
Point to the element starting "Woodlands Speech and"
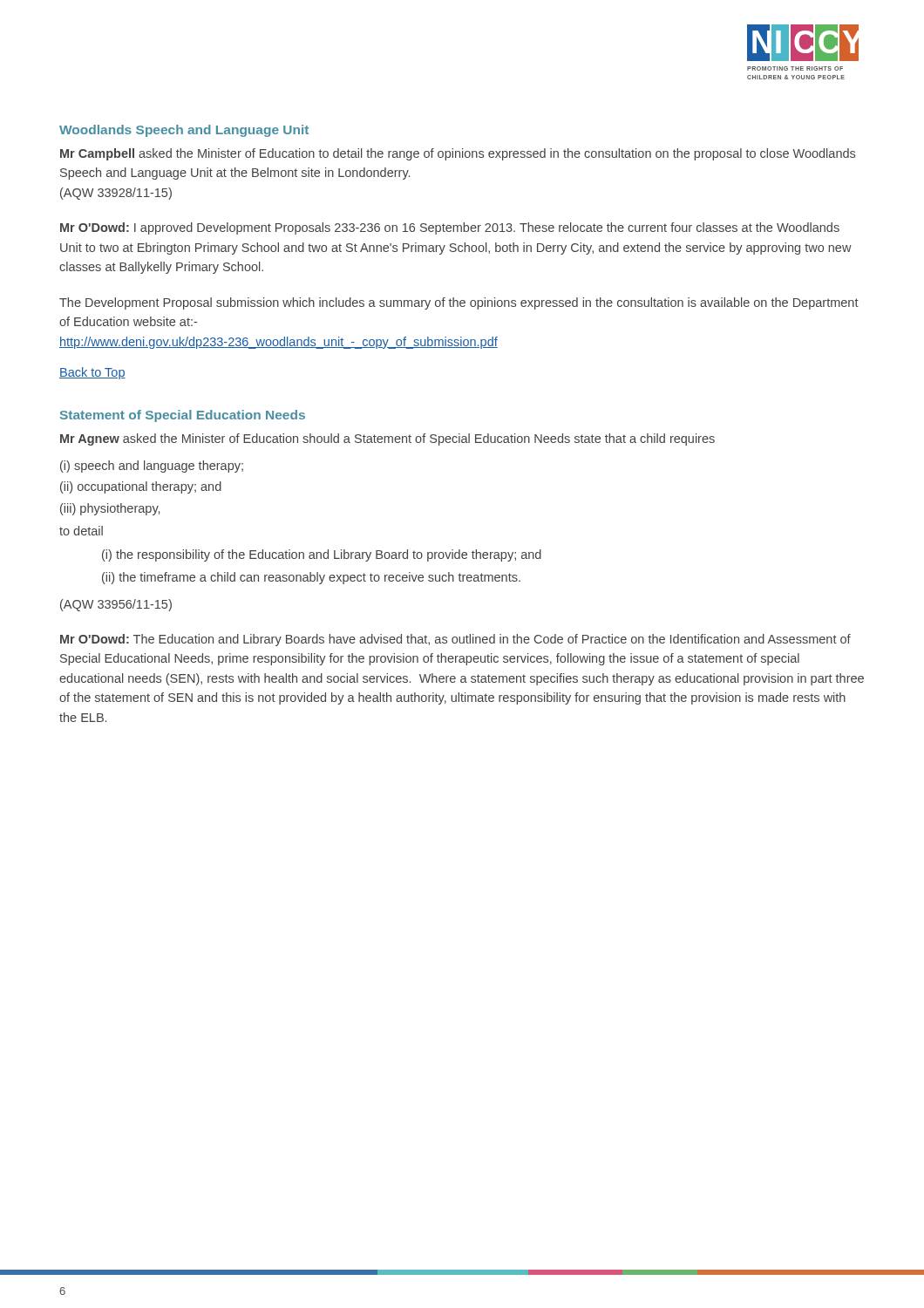(184, 129)
